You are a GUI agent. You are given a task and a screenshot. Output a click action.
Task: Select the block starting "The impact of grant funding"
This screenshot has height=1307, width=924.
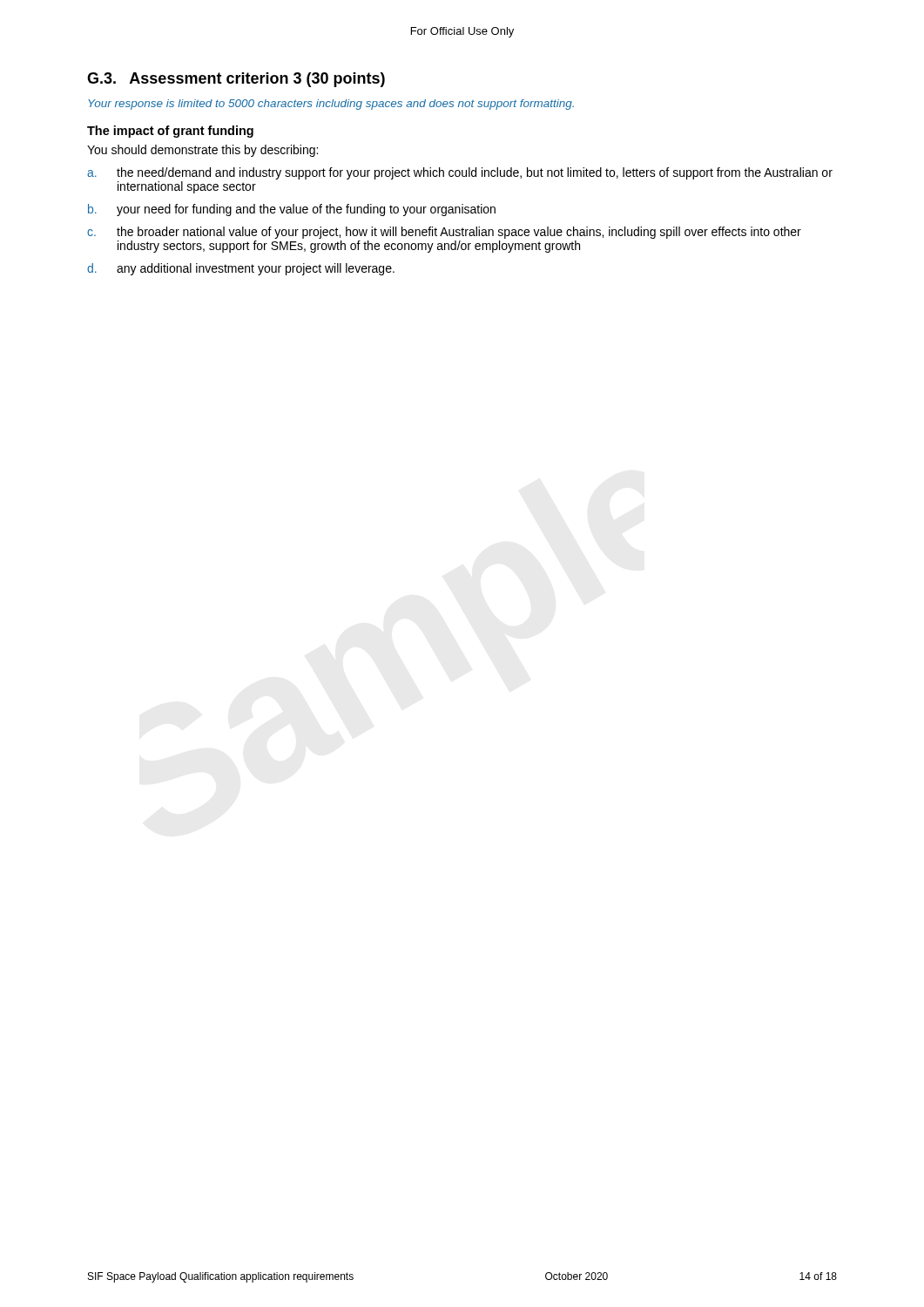click(171, 131)
